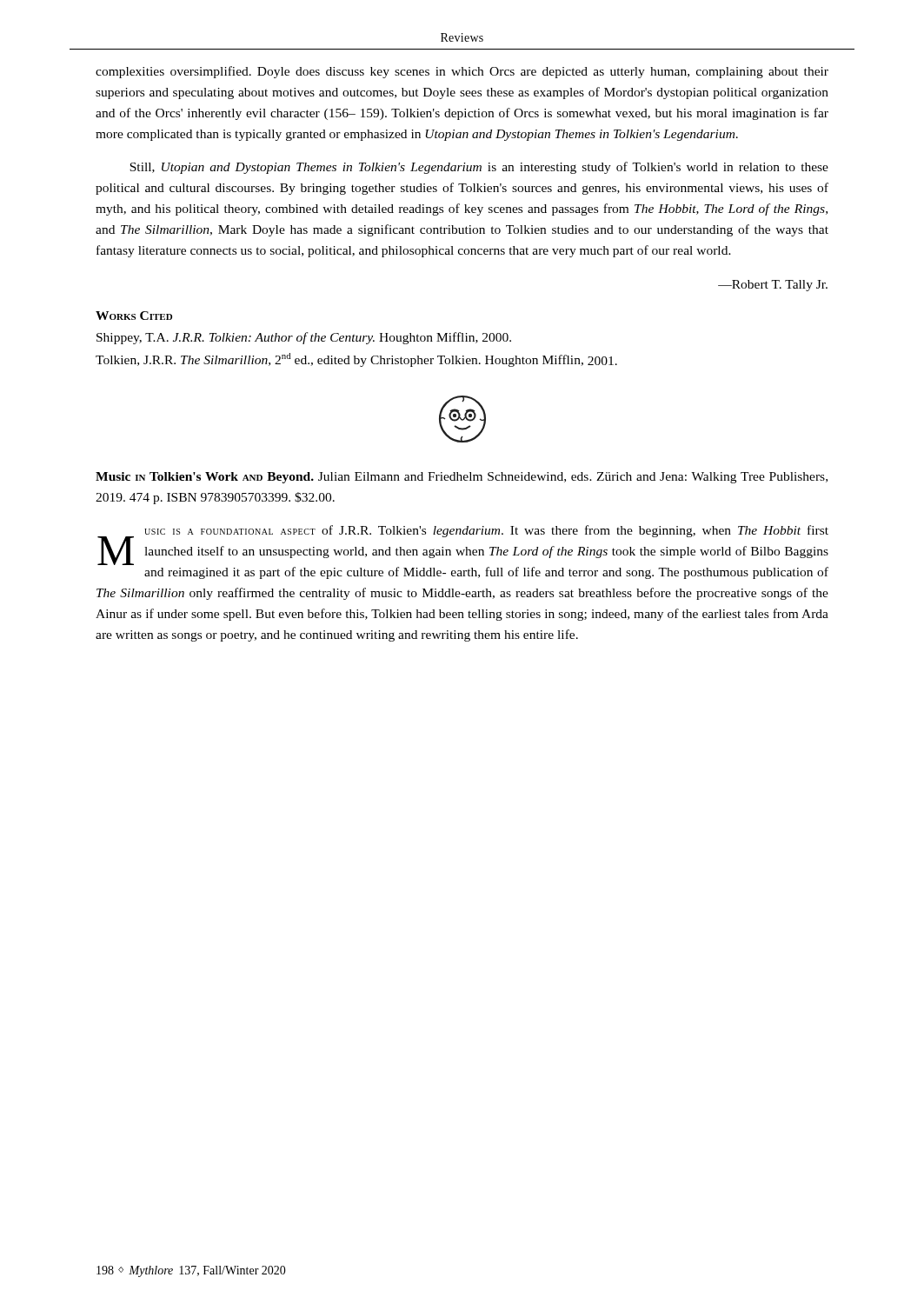The height and width of the screenshot is (1304, 924).
Task: Find a illustration
Action: click(x=462, y=421)
